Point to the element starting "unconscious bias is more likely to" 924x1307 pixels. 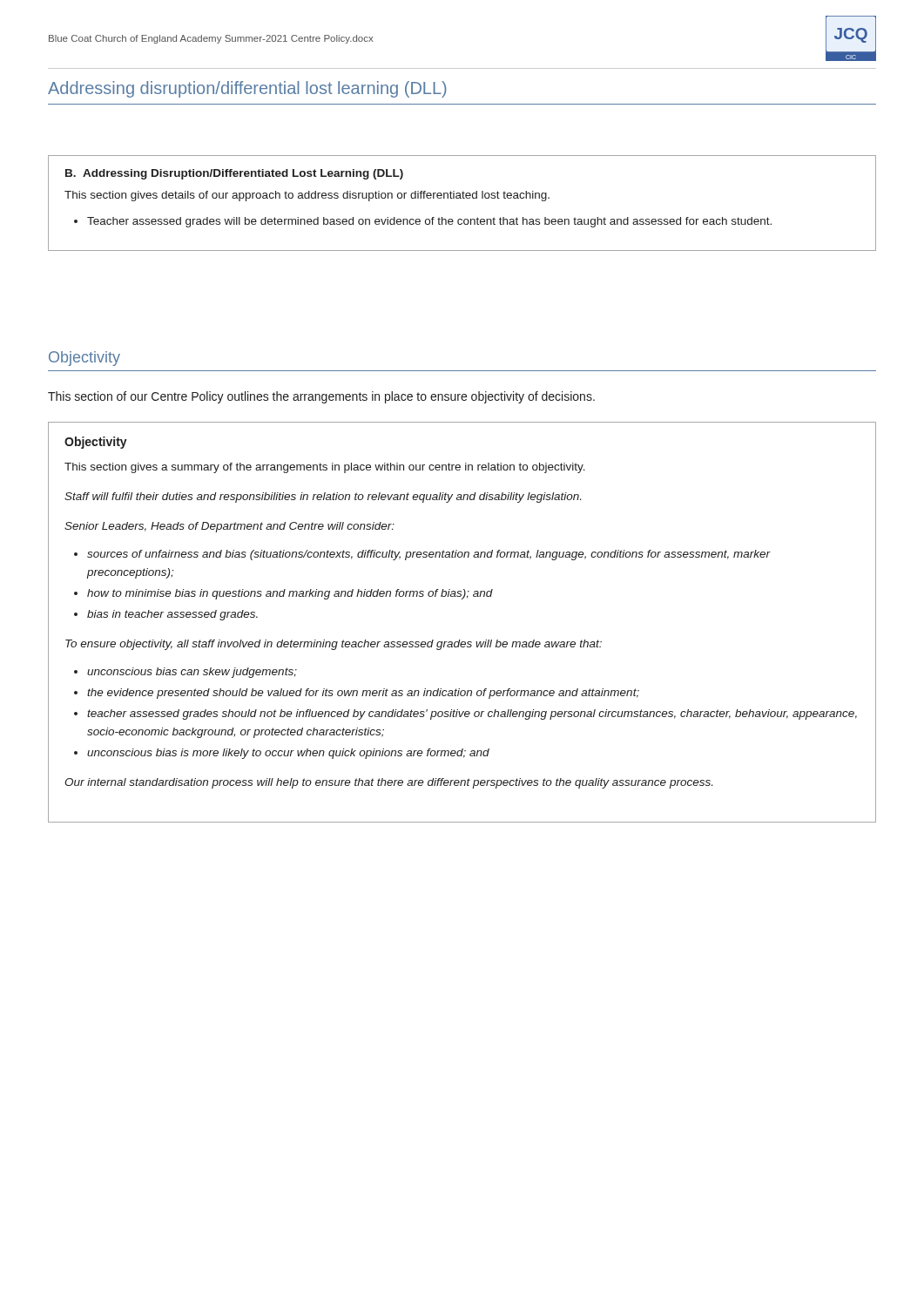click(x=288, y=753)
